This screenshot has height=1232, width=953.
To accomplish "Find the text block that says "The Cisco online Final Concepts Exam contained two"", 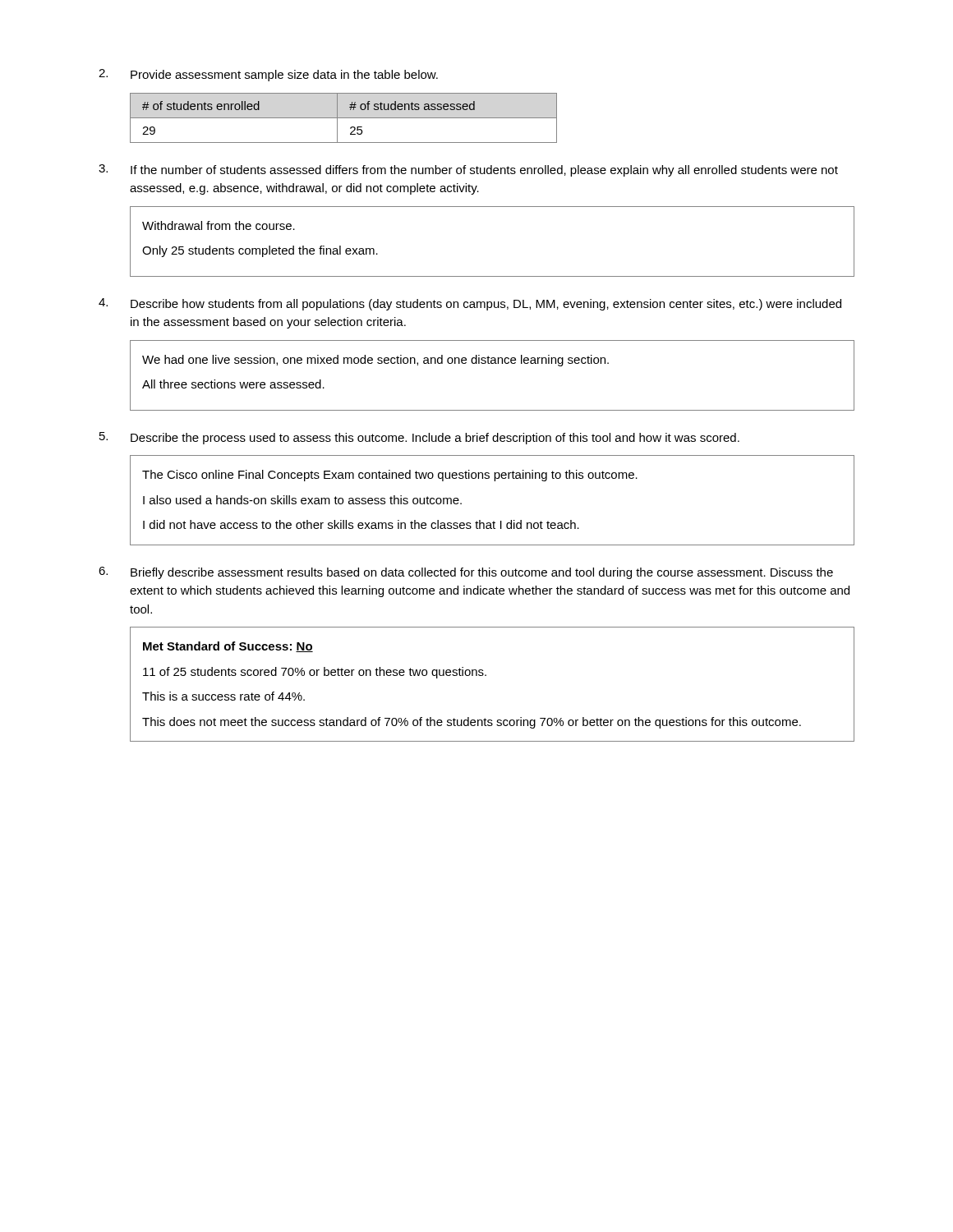I will 390,476.
